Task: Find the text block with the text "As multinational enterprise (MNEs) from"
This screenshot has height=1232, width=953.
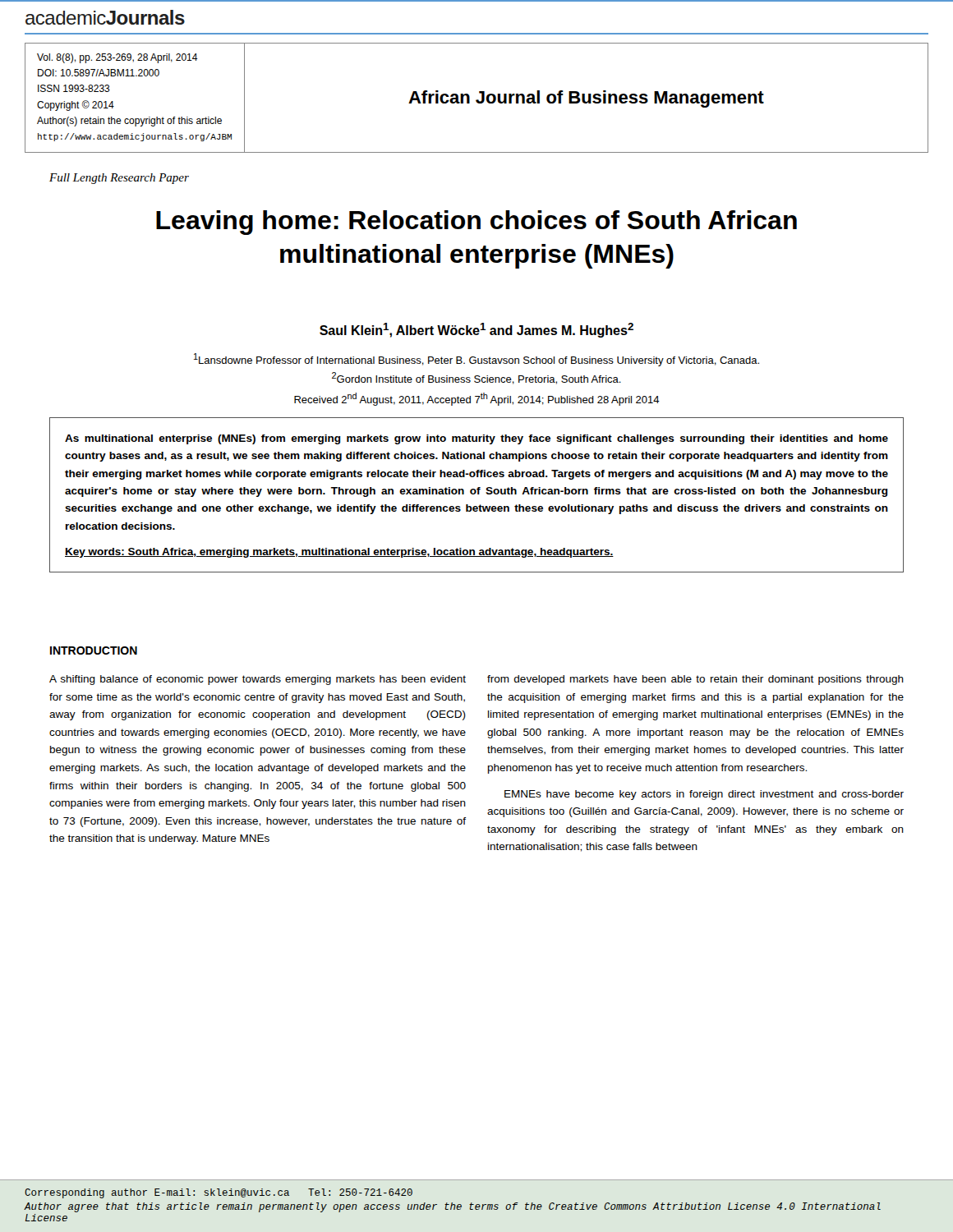Action: click(476, 495)
